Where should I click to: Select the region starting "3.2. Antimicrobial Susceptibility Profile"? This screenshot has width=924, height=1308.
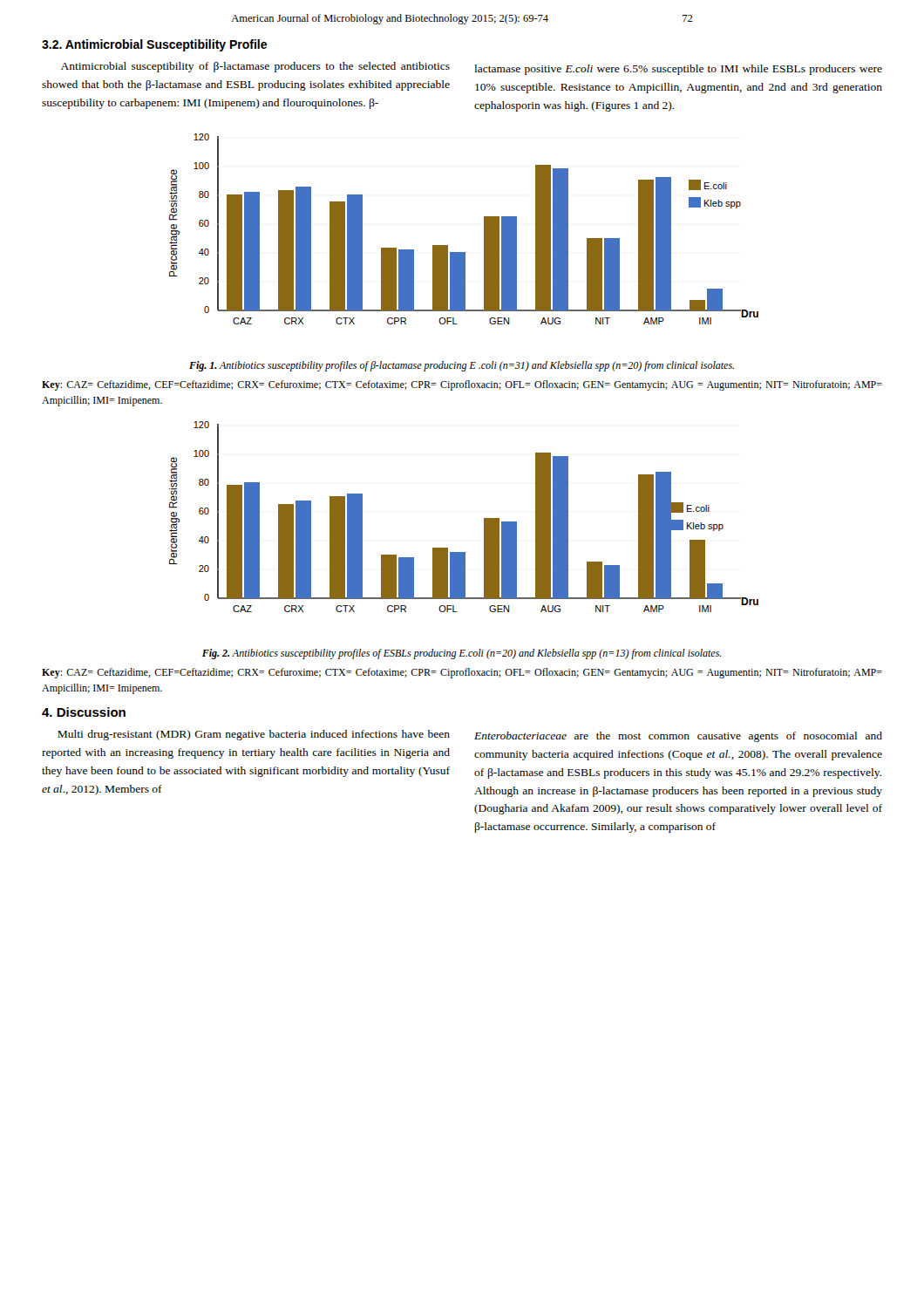tap(155, 44)
